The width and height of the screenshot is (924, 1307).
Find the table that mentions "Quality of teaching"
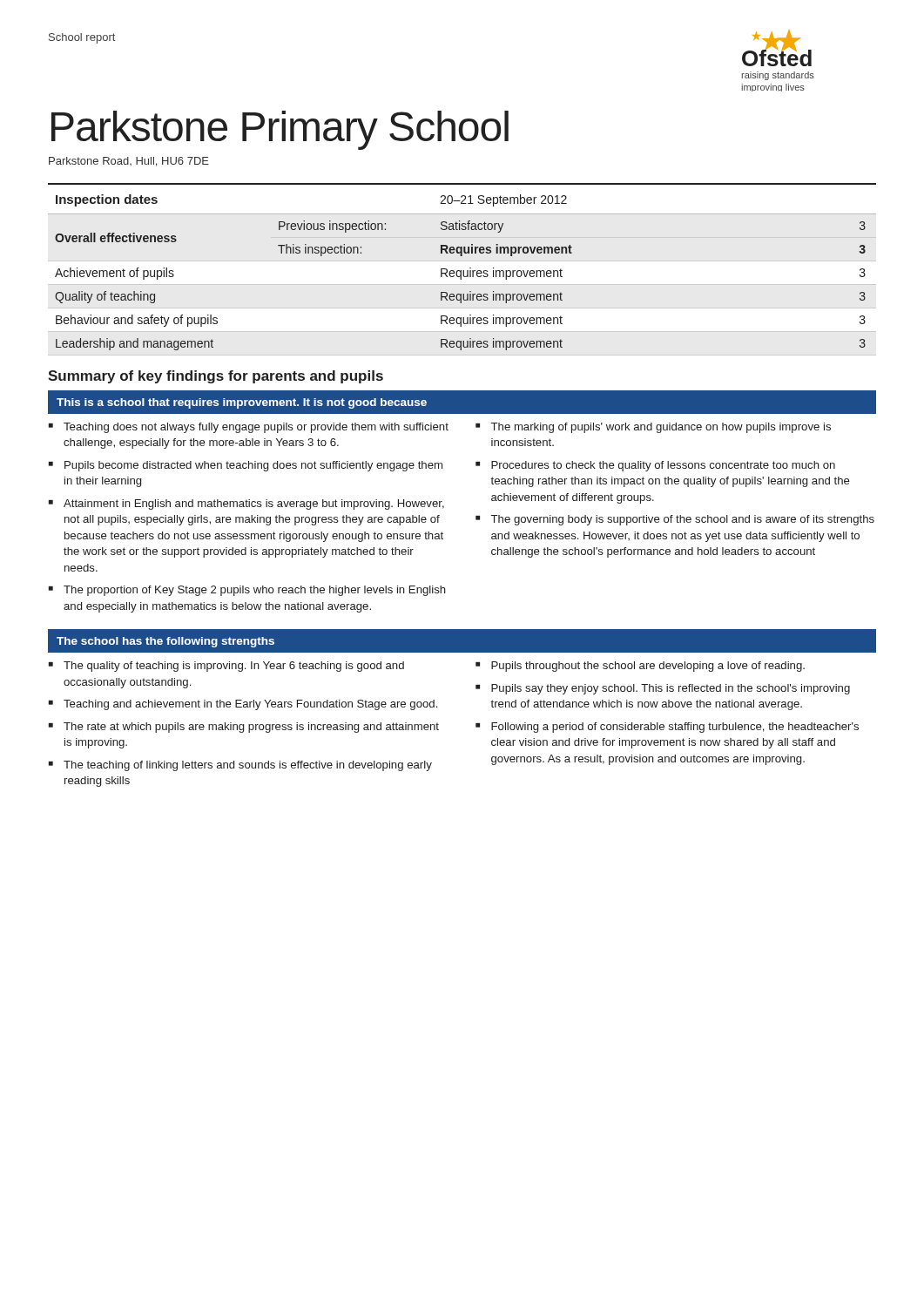(462, 269)
